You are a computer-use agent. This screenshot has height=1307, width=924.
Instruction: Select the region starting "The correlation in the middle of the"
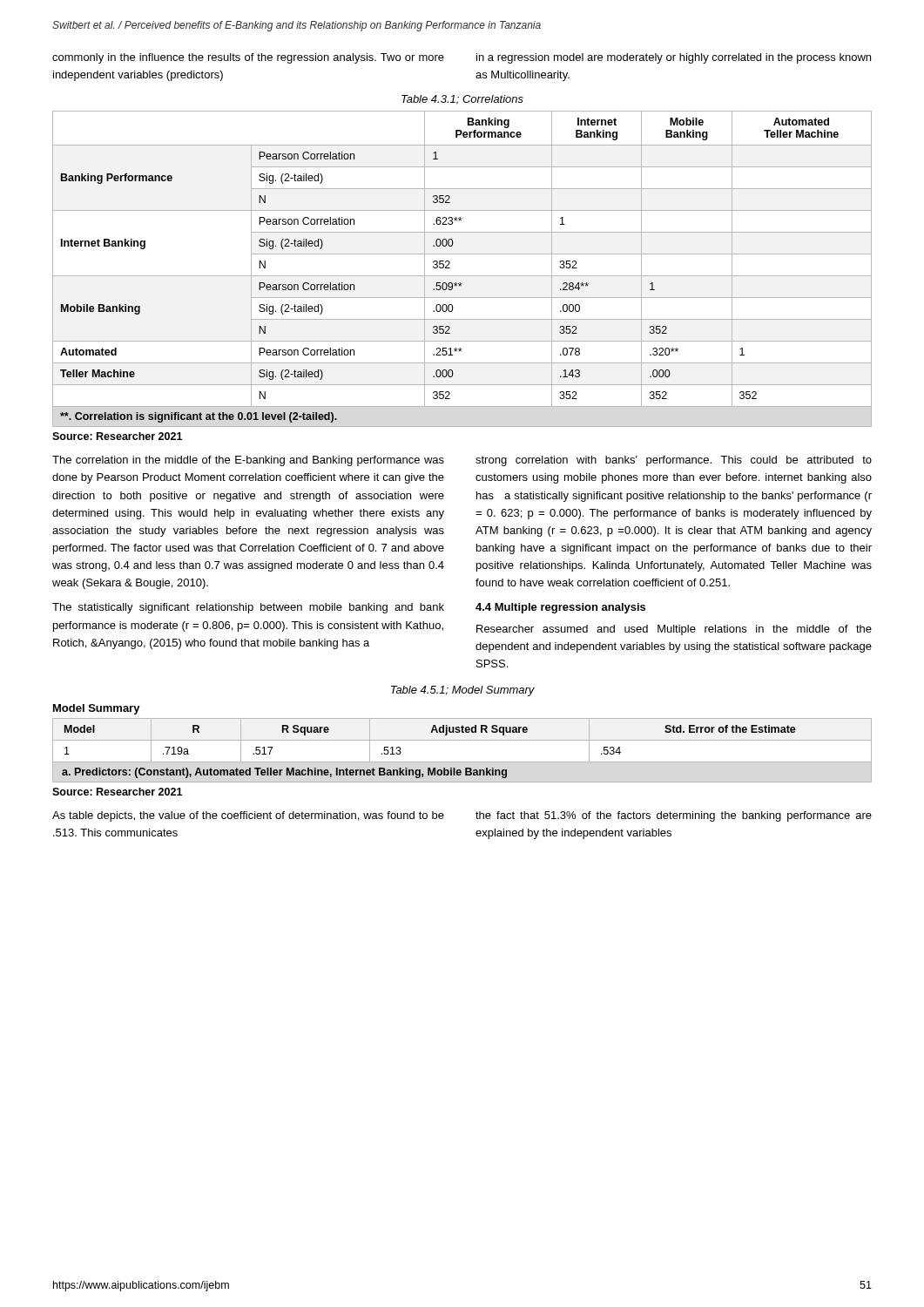248,460
